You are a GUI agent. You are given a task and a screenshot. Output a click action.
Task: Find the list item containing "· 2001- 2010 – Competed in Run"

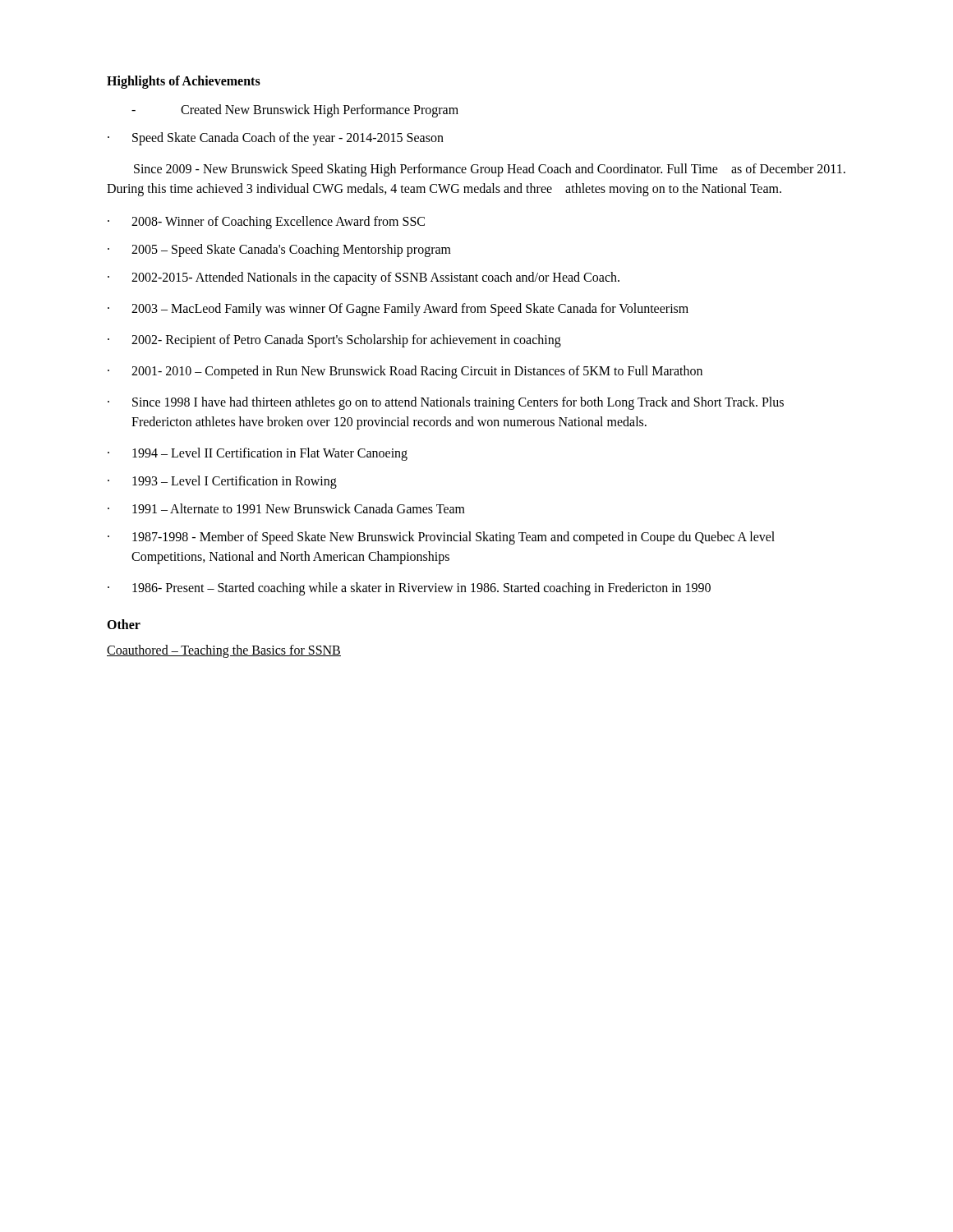(405, 371)
